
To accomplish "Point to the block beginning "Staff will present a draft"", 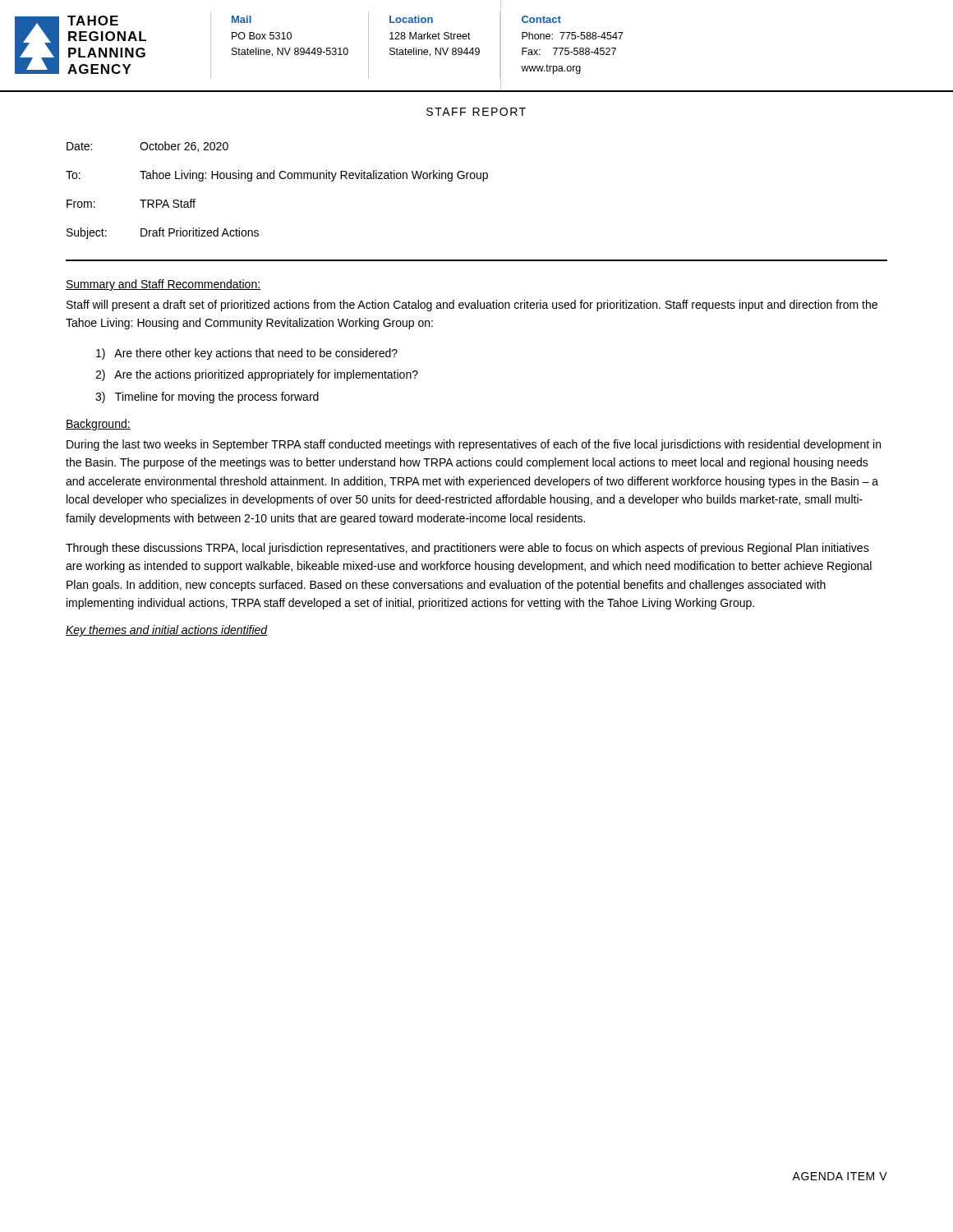I will (472, 314).
